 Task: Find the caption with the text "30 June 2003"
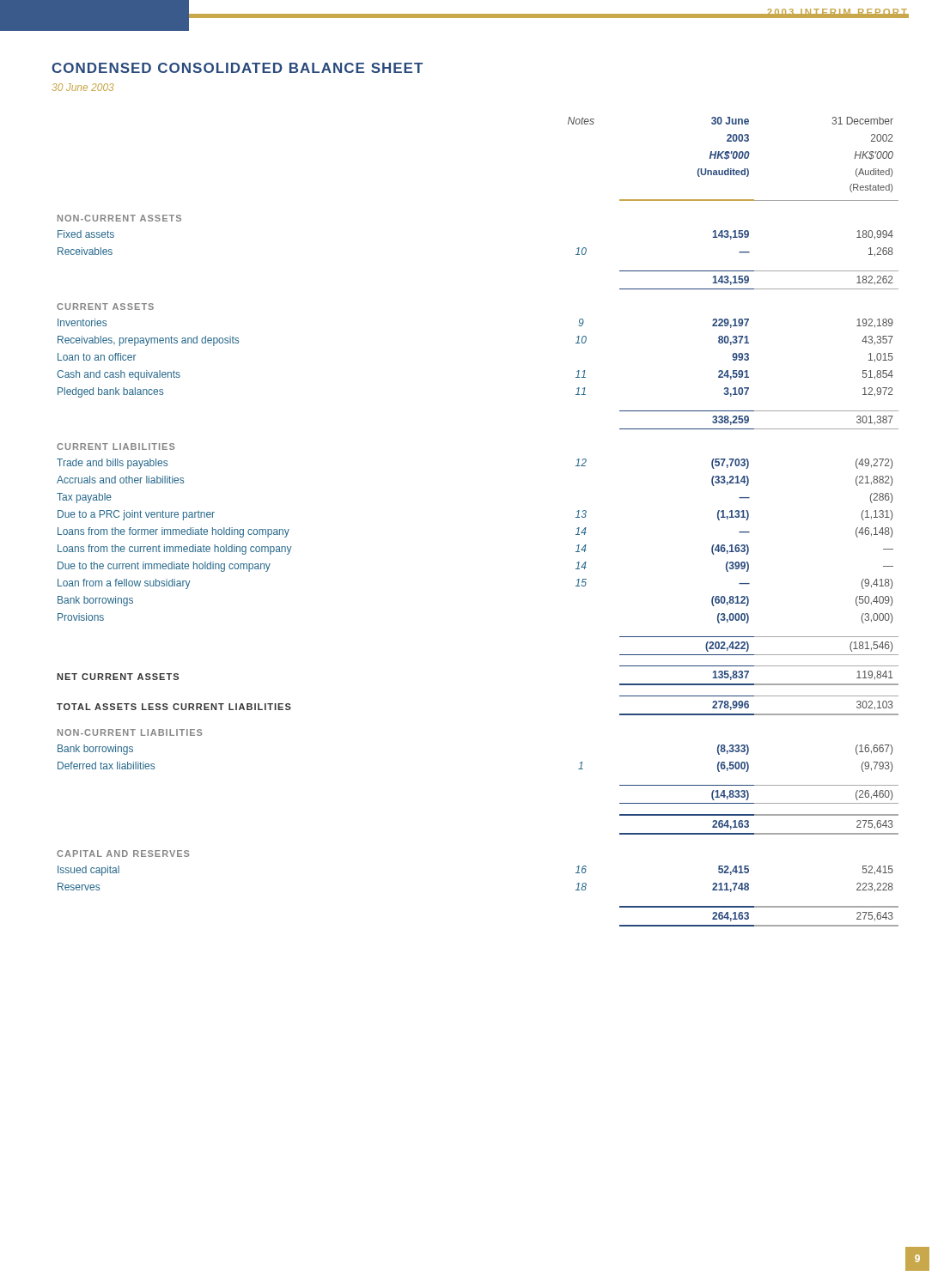83,88
